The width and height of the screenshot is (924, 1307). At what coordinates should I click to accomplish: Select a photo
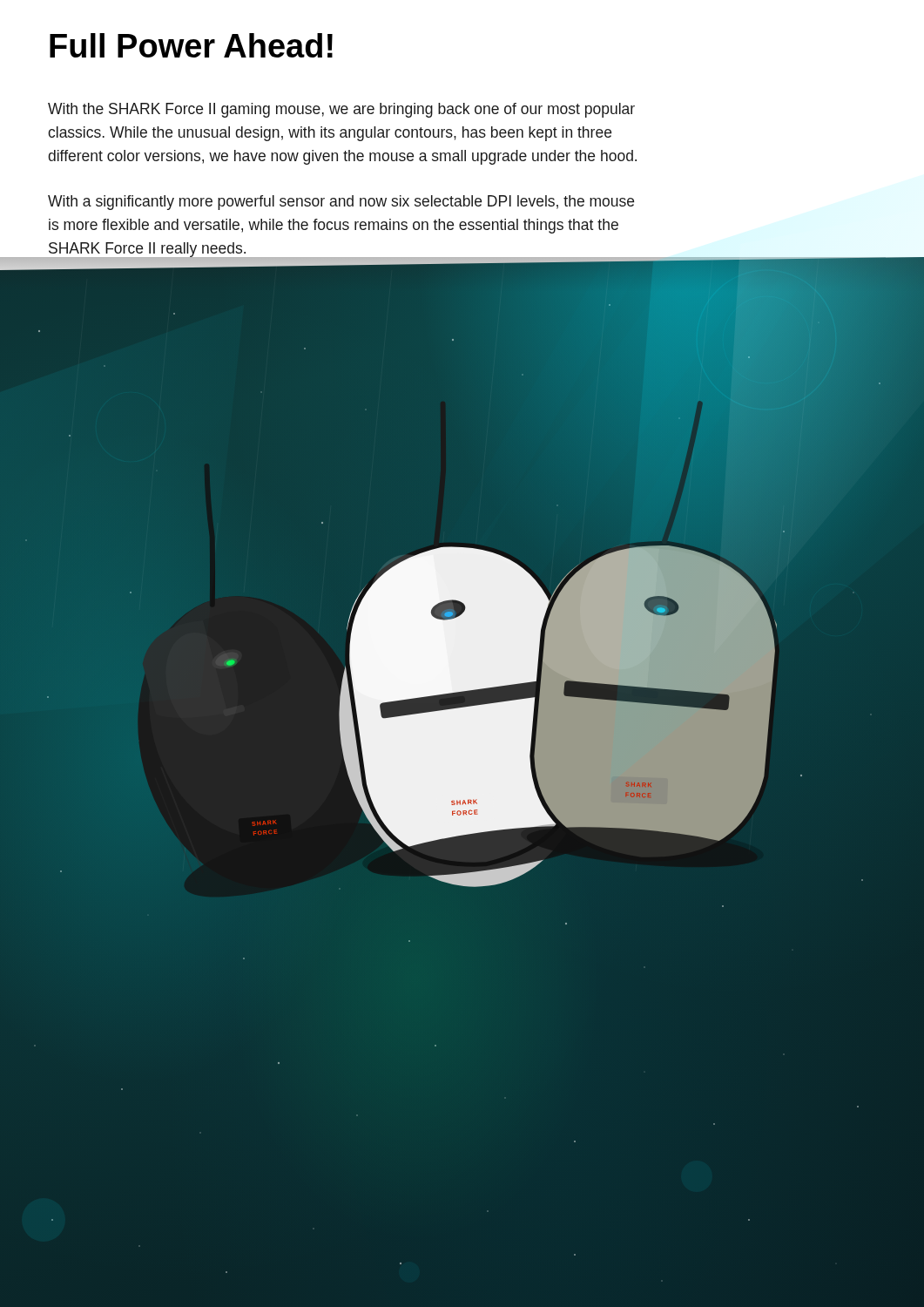[462, 789]
